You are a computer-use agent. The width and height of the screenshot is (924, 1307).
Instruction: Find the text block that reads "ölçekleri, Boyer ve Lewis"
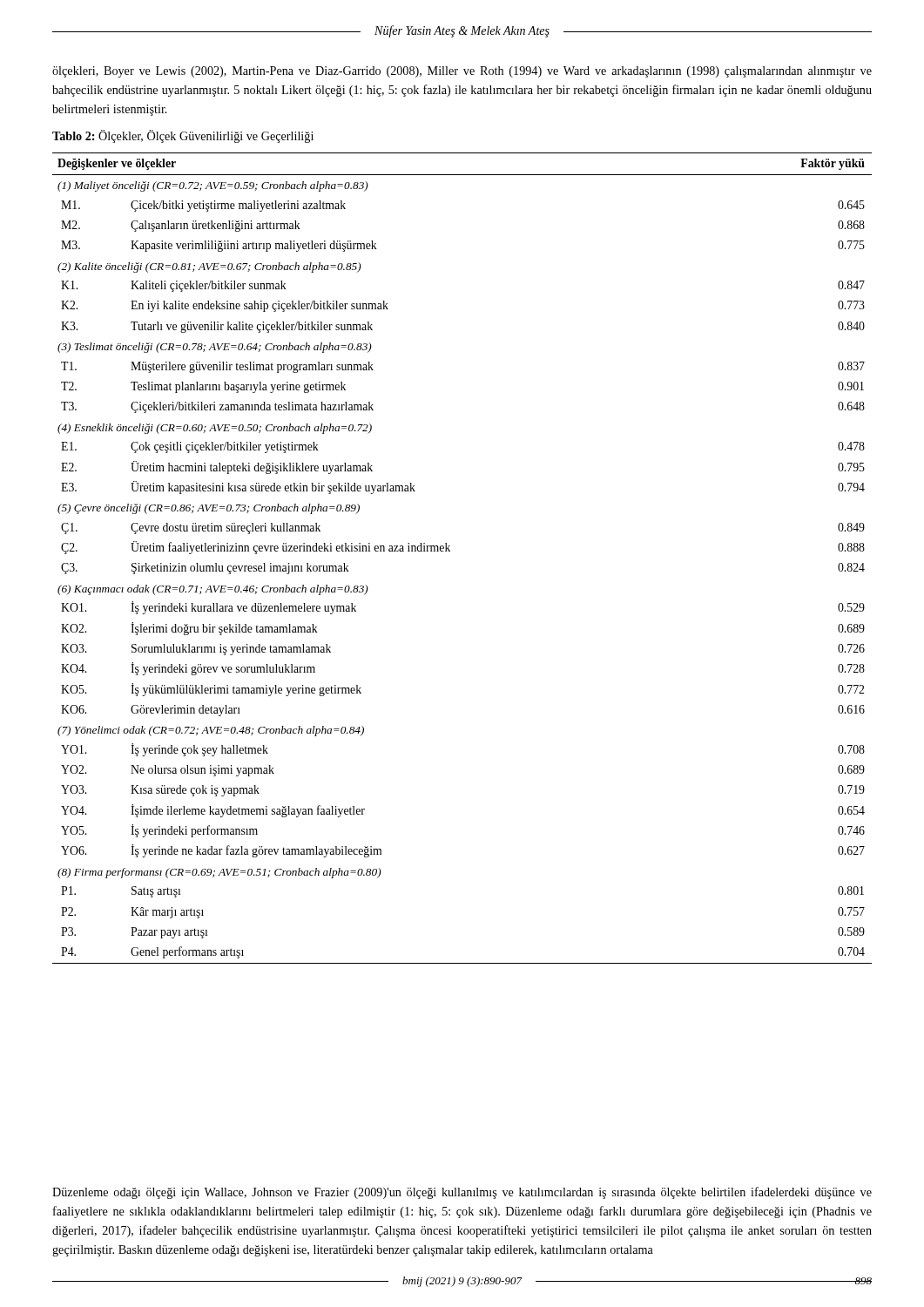462,90
